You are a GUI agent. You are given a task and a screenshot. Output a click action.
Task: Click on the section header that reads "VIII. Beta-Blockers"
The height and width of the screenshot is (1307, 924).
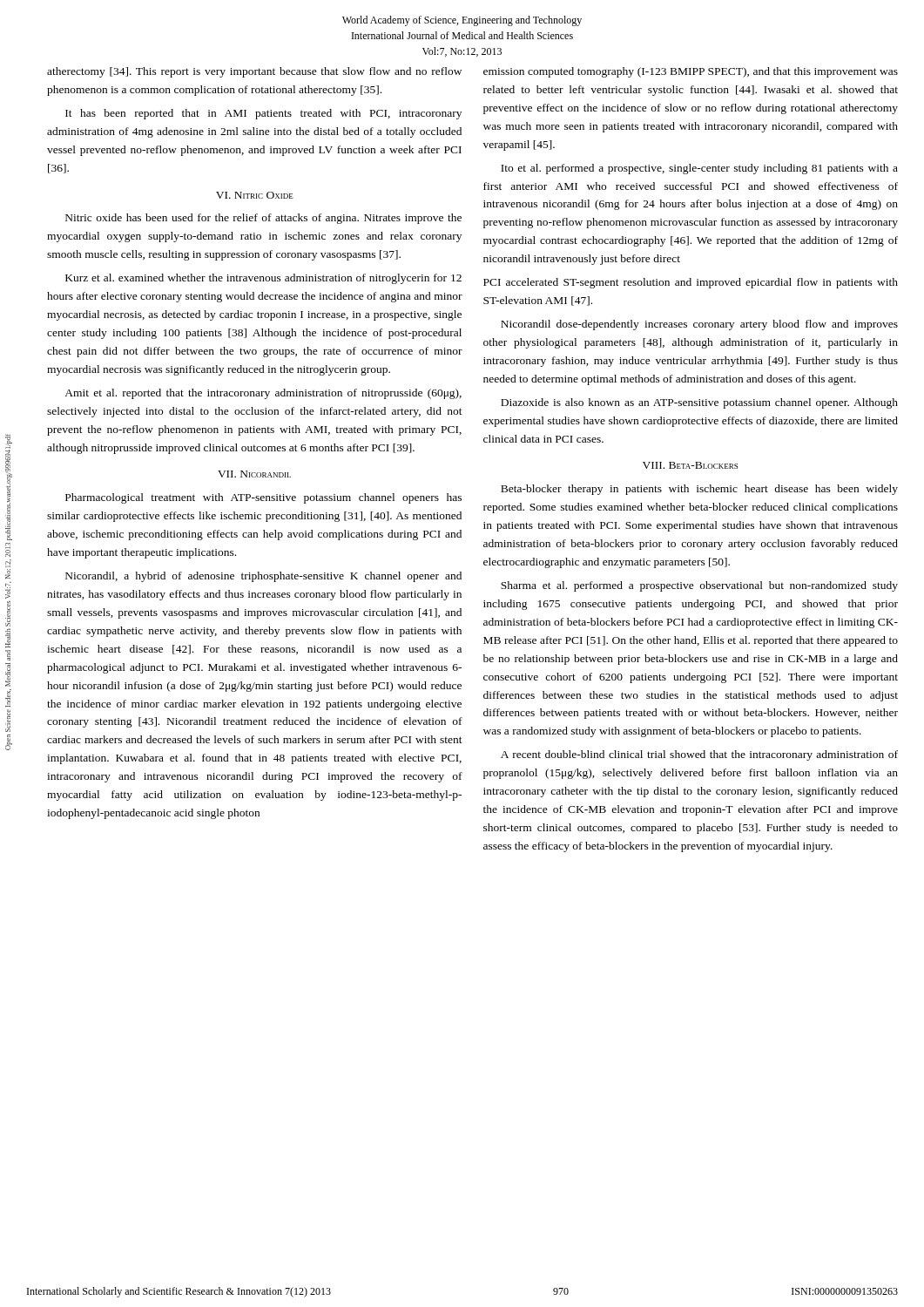point(690,466)
